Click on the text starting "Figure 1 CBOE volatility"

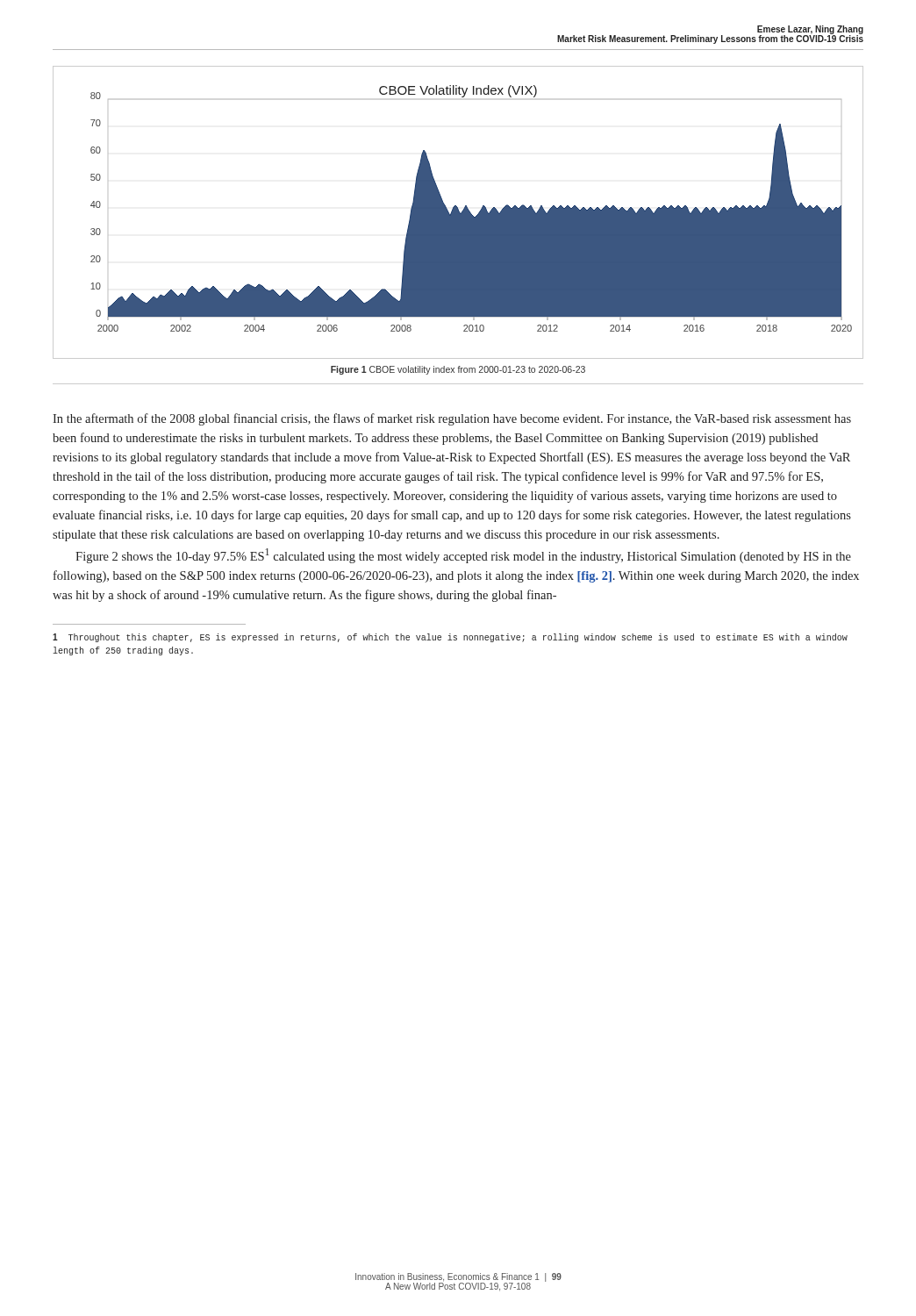[458, 369]
